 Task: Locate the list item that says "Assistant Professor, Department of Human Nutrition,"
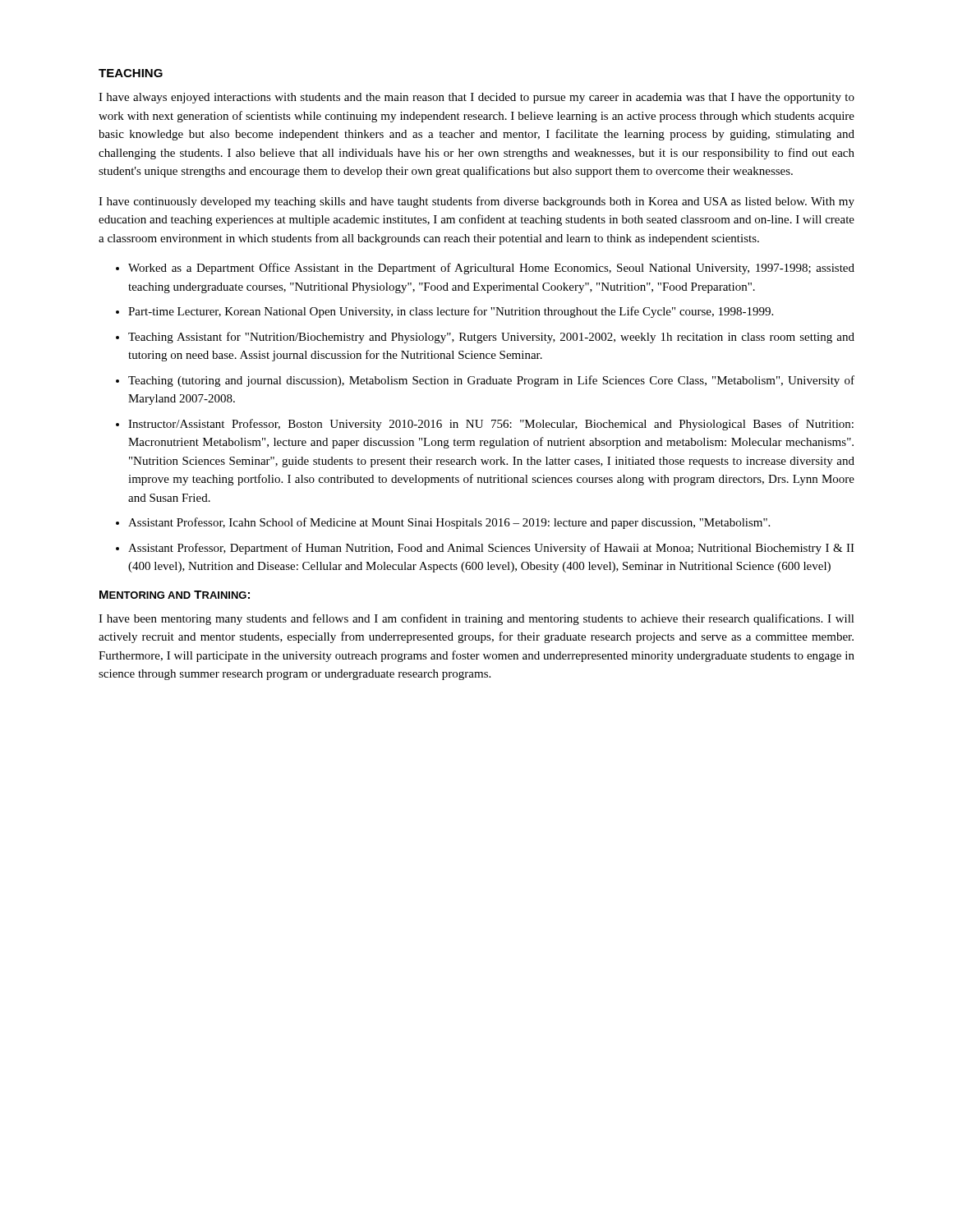[491, 557]
